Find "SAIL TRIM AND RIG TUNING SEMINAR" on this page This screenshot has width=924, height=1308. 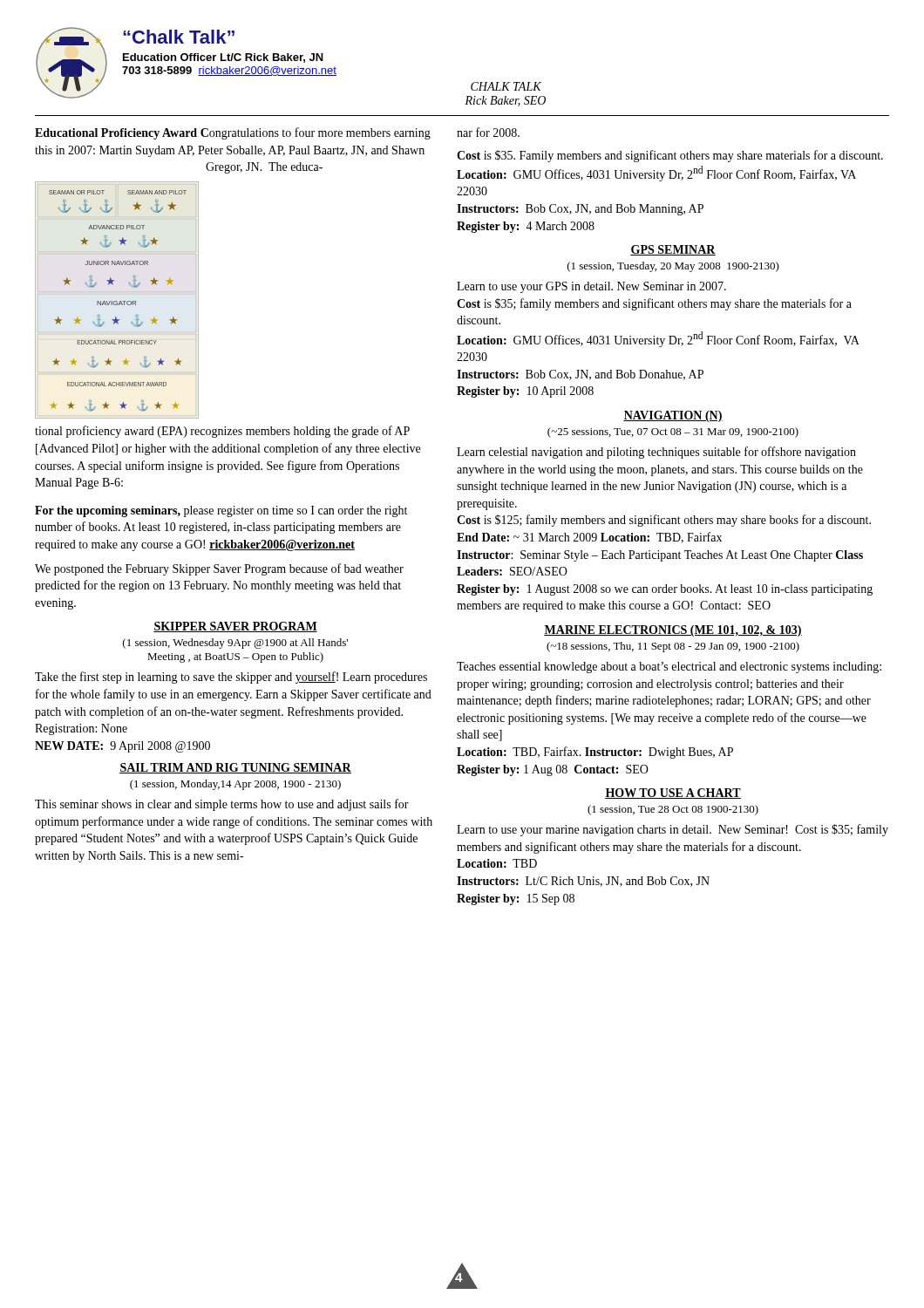[235, 768]
